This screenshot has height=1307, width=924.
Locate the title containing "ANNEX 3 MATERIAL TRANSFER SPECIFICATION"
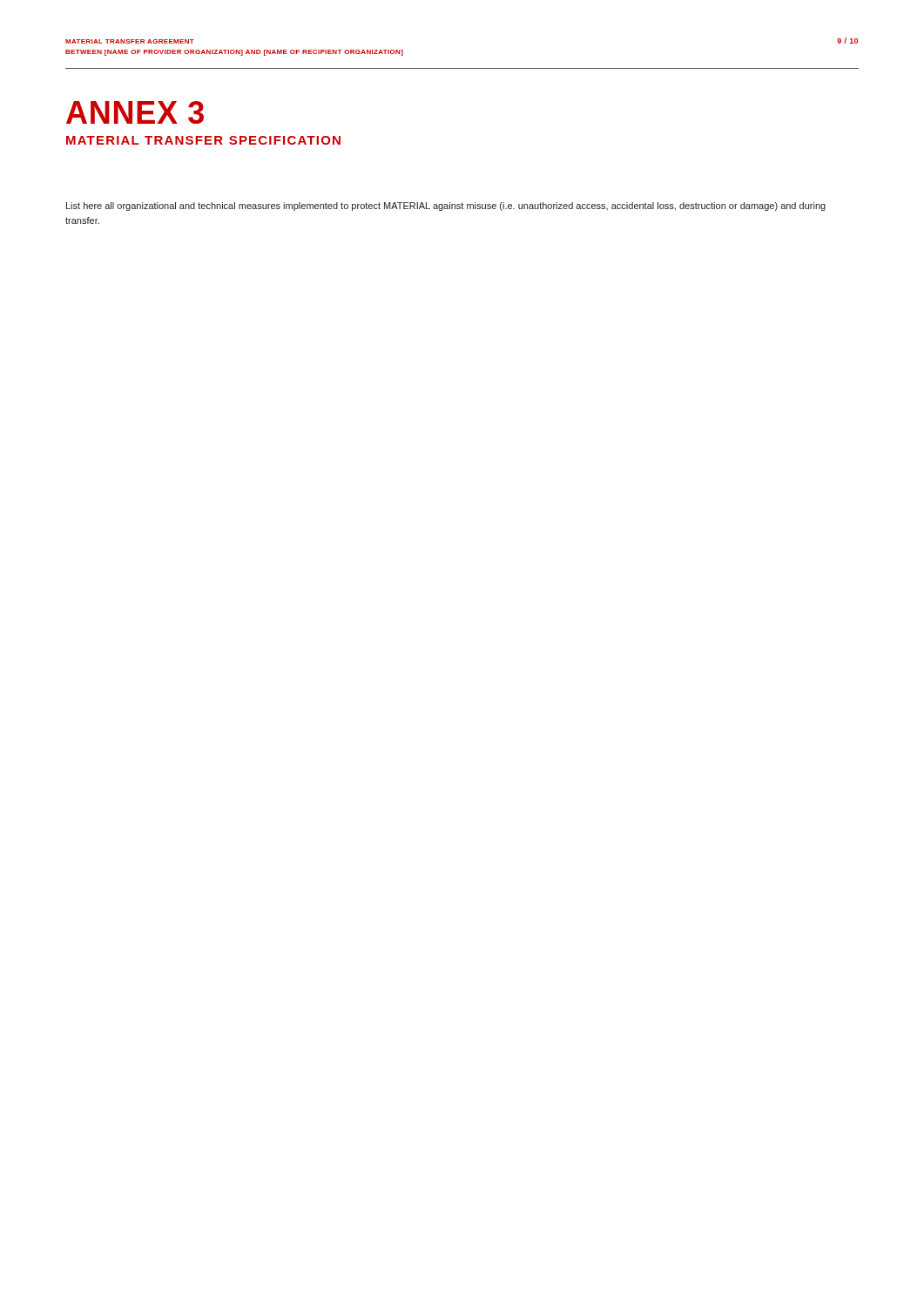[x=204, y=121]
